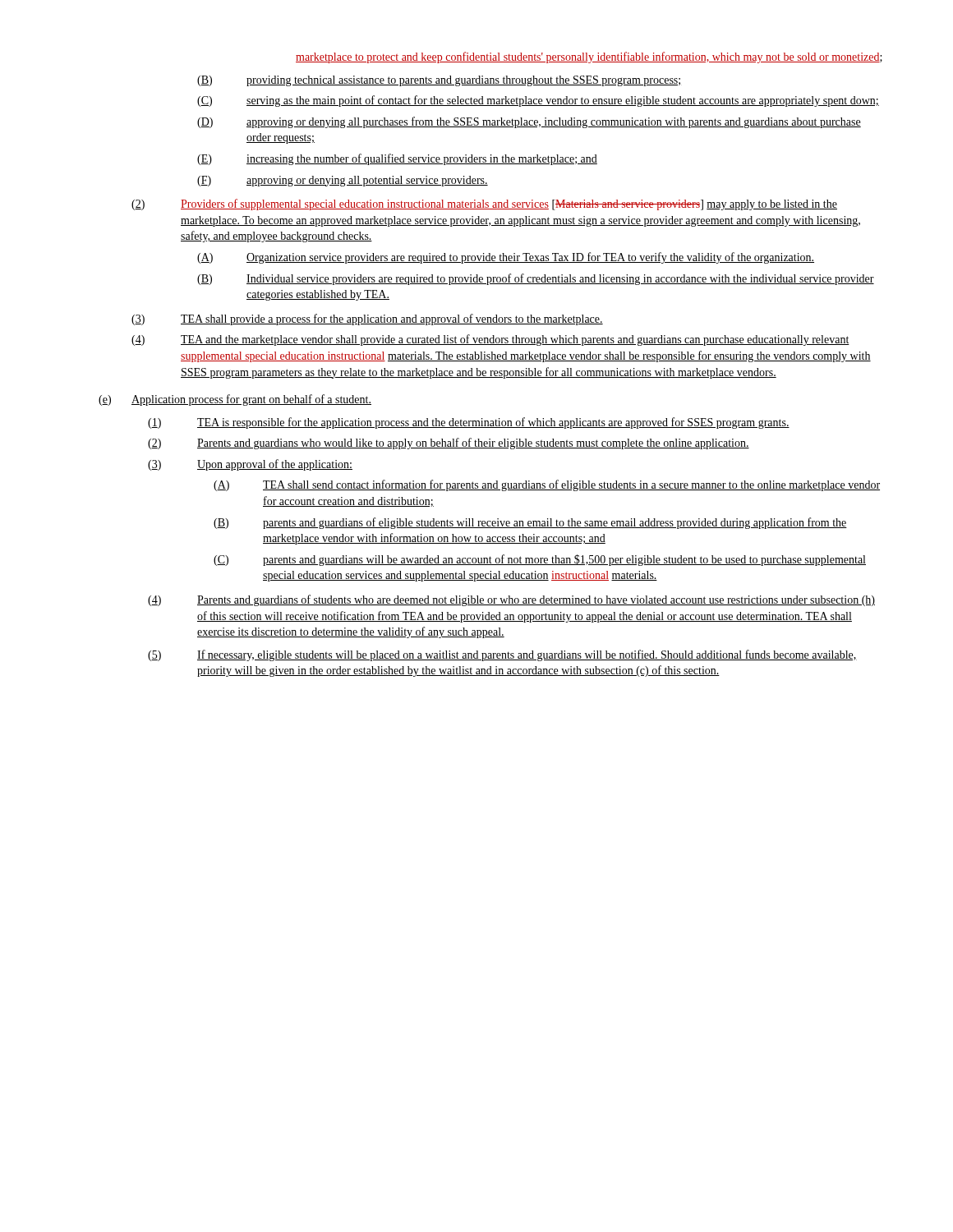Find the list item that reads "(A) TEA shall send contact information for"
953x1232 pixels.
coord(550,494)
